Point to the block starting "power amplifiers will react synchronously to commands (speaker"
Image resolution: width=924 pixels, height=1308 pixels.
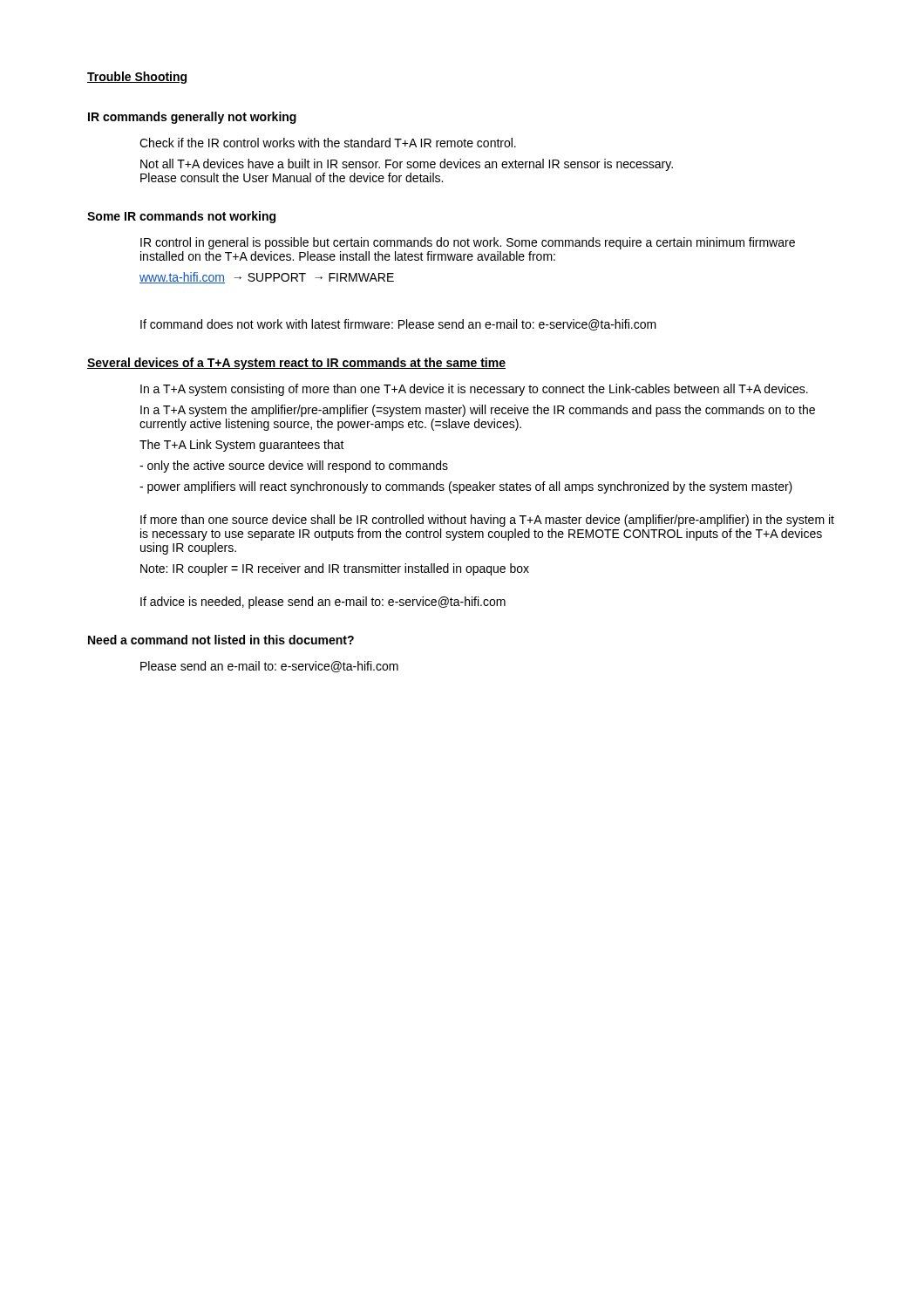[466, 487]
